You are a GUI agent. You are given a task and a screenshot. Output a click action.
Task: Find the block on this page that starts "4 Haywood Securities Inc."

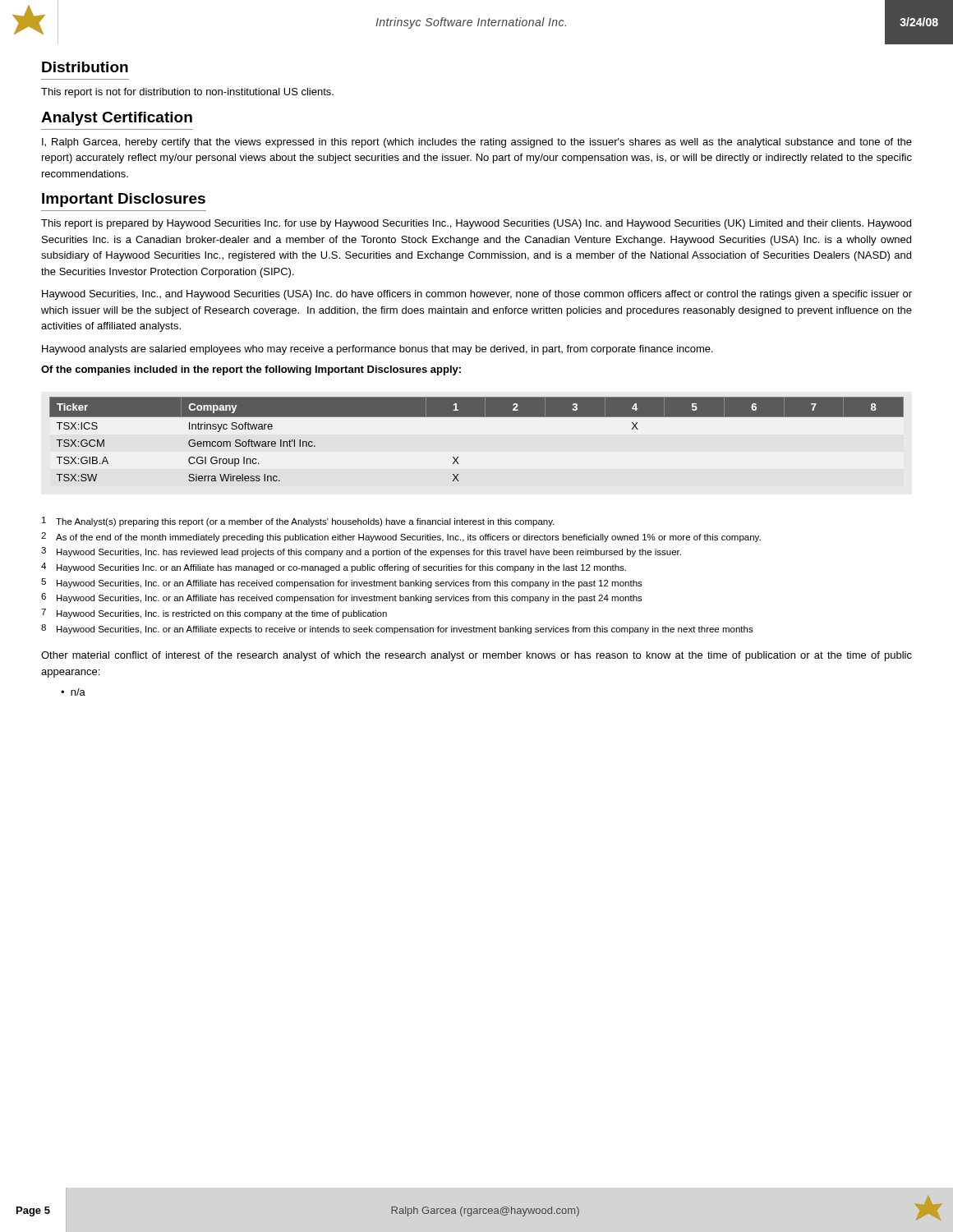[334, 568]
